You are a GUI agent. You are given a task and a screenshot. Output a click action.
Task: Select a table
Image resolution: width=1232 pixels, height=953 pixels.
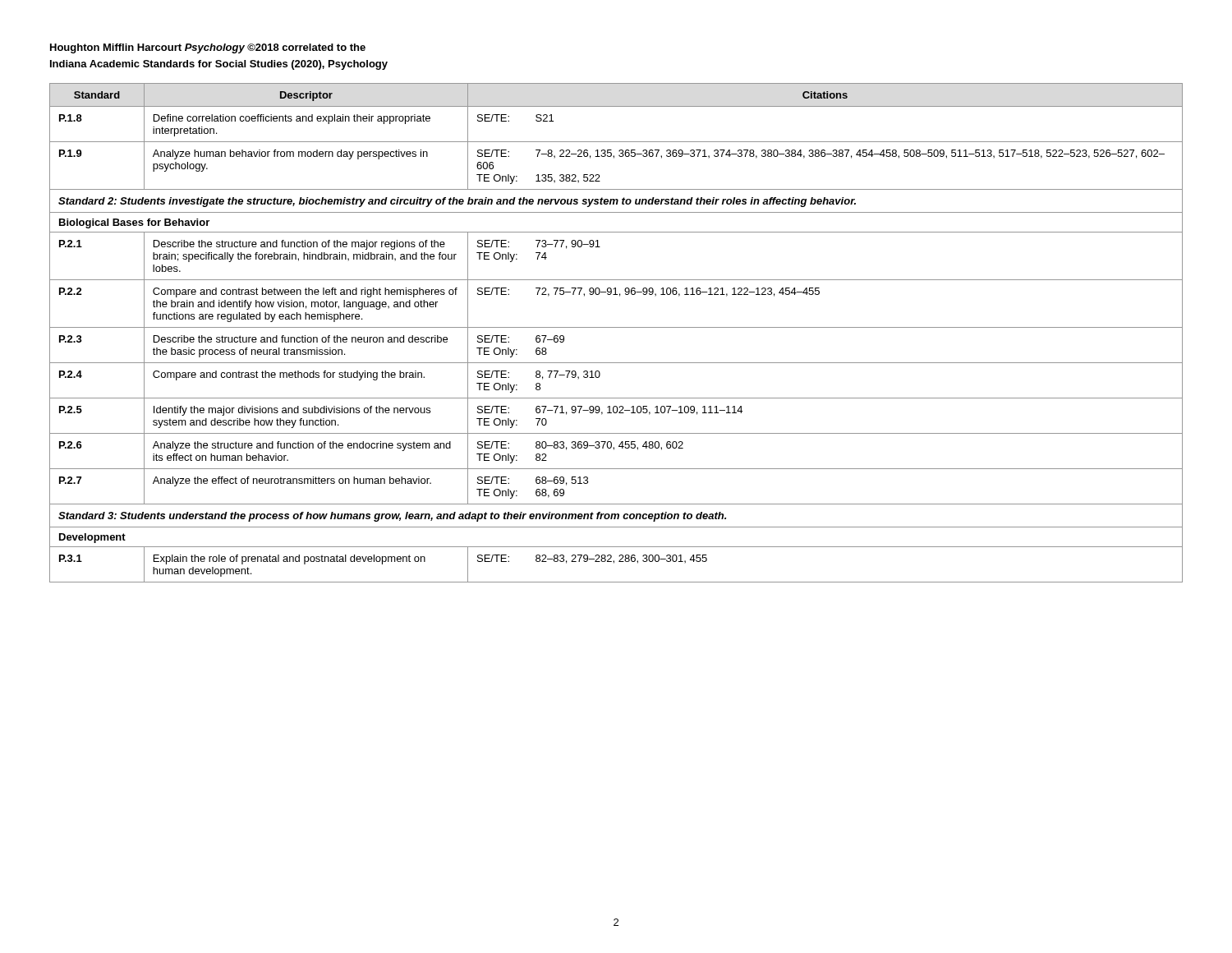click(x=616, y=333)
